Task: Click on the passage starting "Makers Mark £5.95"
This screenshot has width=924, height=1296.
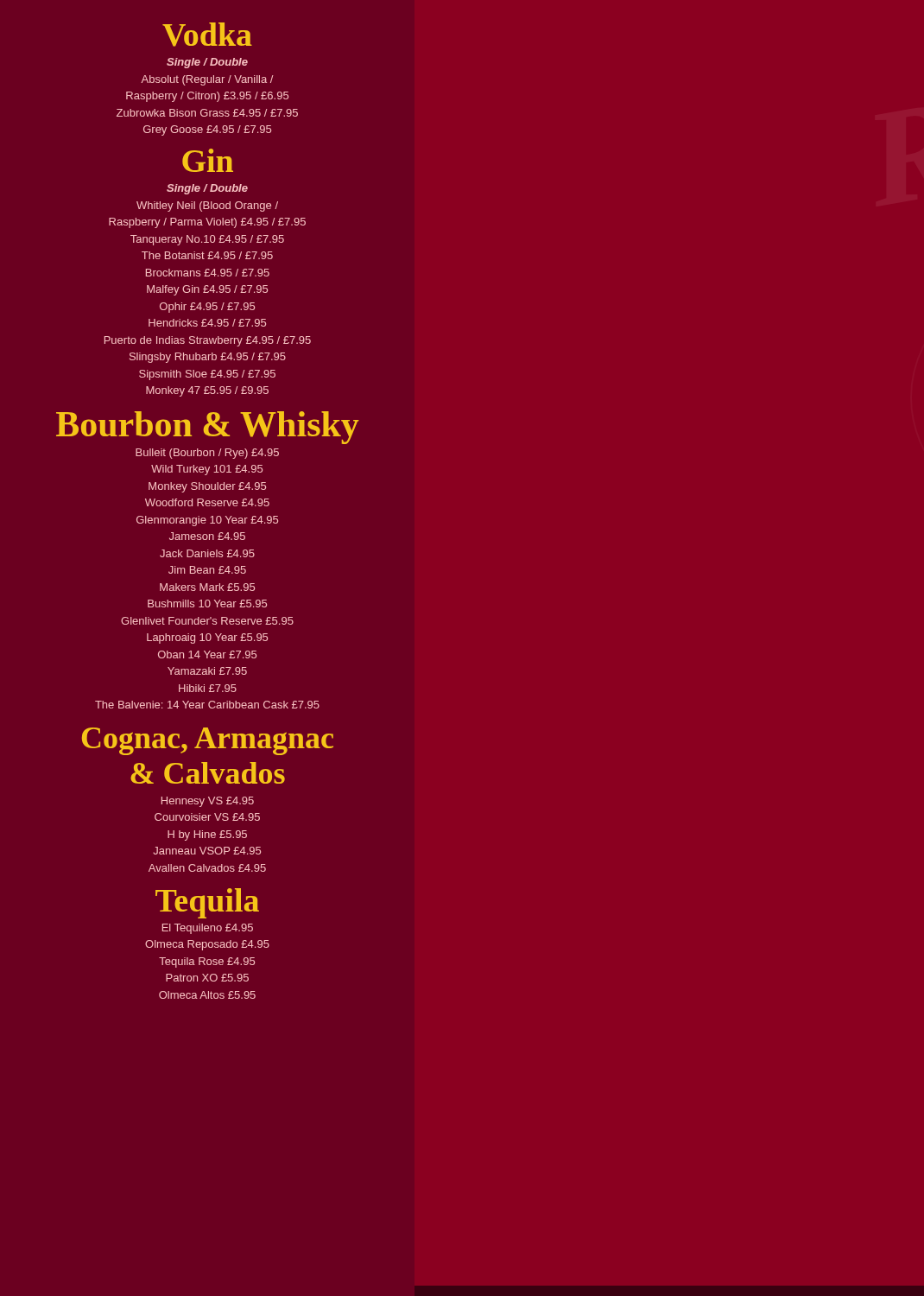Action: coord(207,587)
